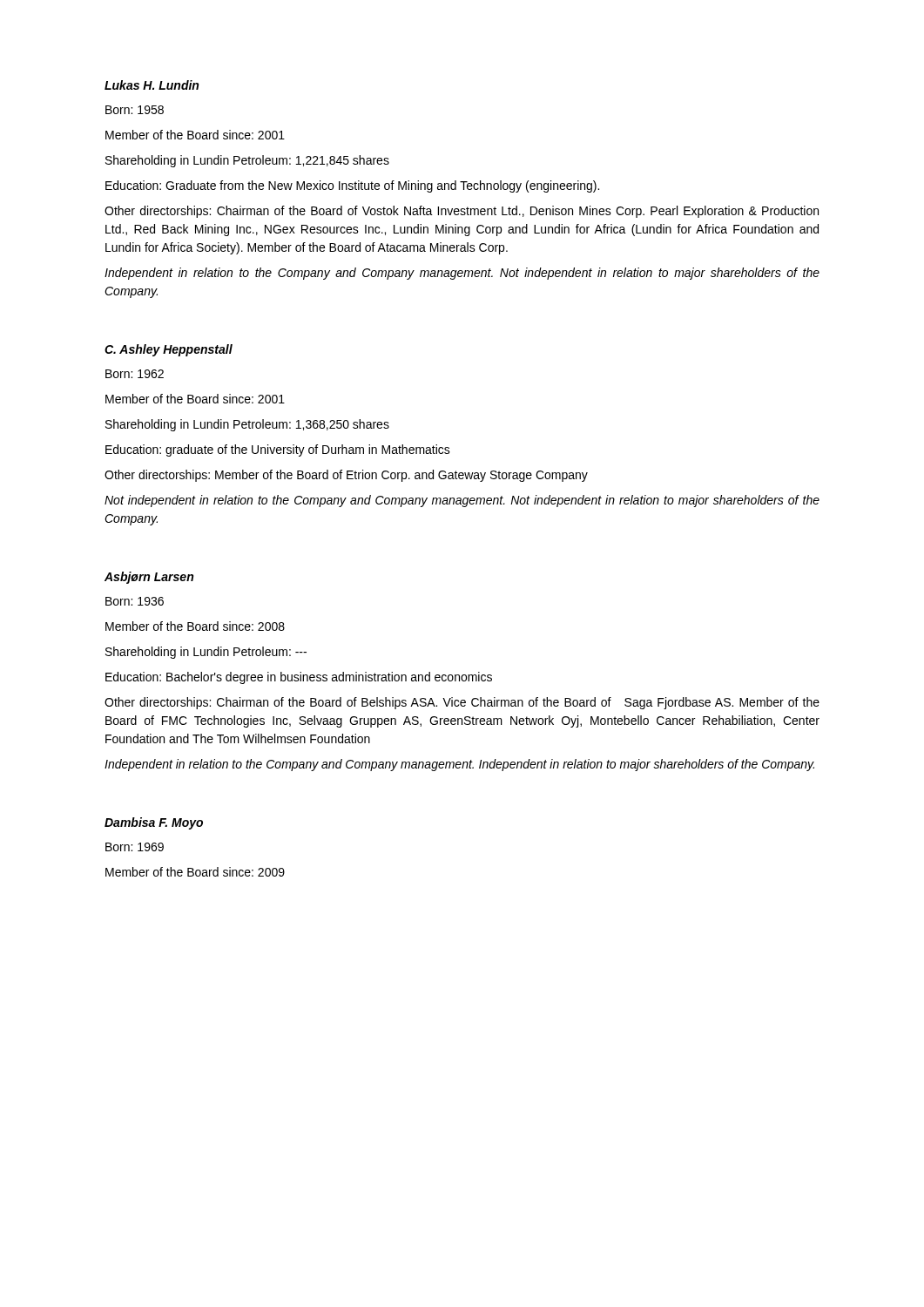
Task: Point to the text starting "Other directorships: Member of"
Action: pyautogui.click(x=346, y=475)
